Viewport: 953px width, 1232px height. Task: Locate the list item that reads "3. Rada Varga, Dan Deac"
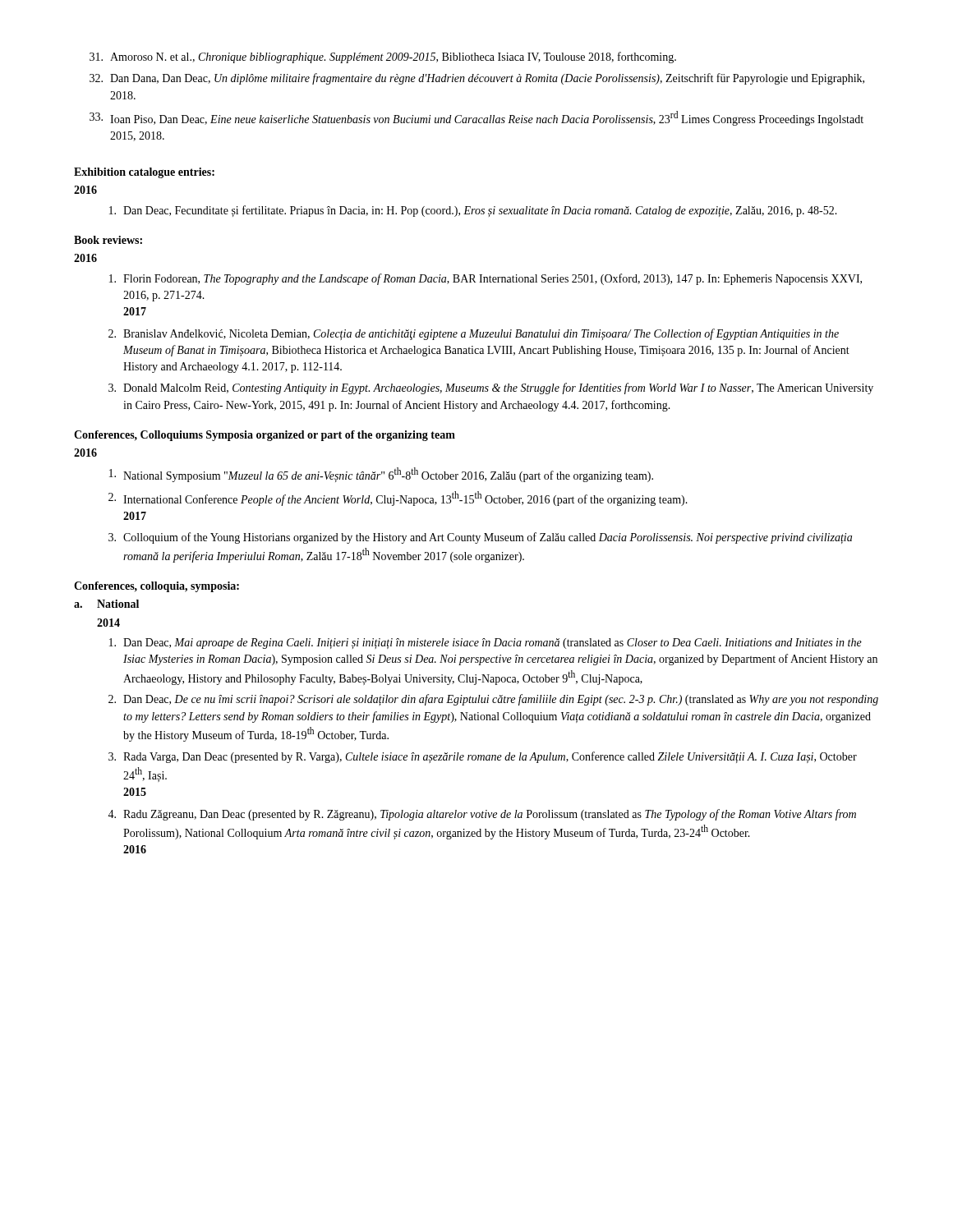pyautogui.click(x=483, y=757)
